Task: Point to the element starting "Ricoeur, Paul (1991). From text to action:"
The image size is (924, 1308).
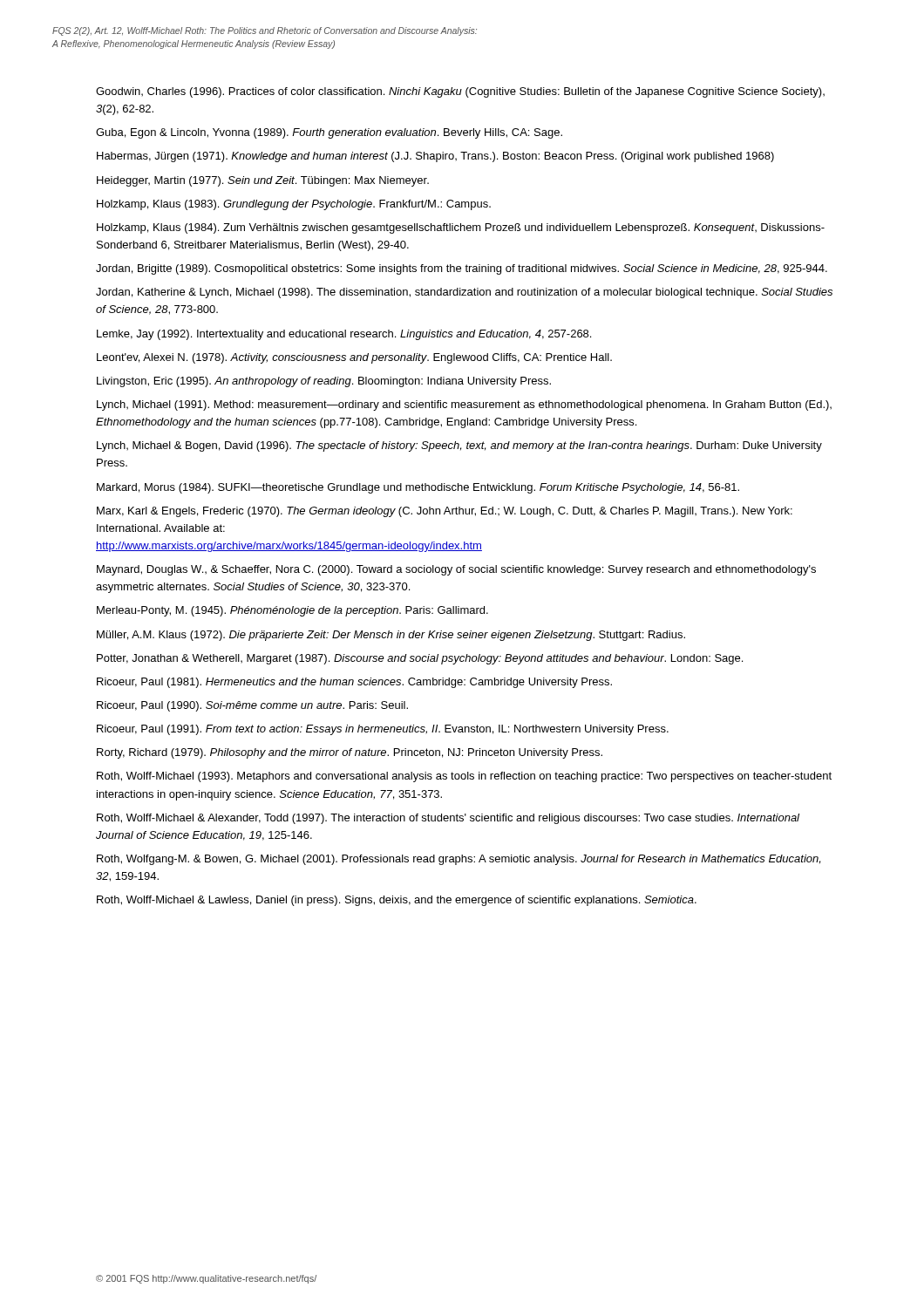Action: 382,729
